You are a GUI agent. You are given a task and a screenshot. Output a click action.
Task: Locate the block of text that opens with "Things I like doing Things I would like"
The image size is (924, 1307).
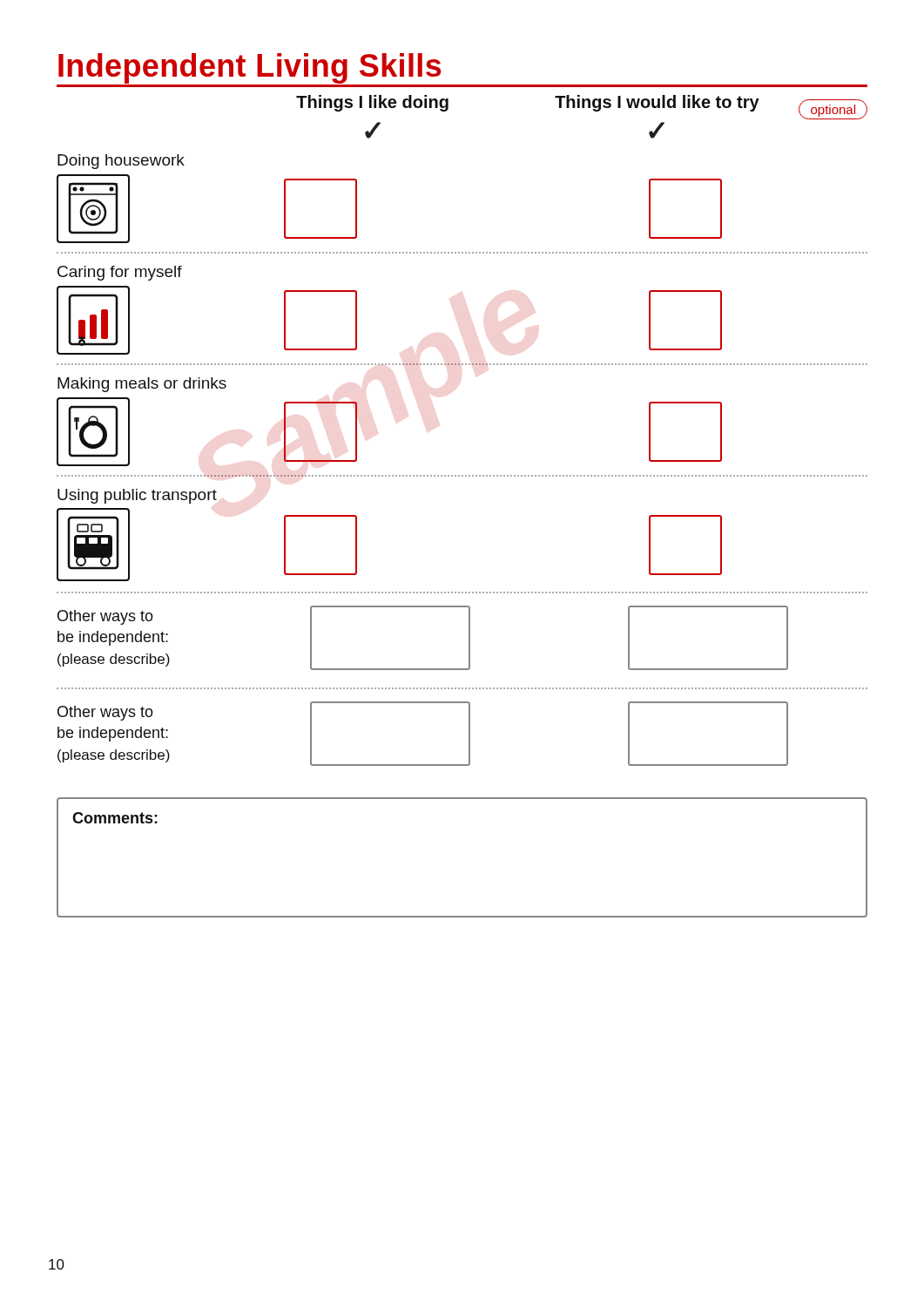click(371, 103)
